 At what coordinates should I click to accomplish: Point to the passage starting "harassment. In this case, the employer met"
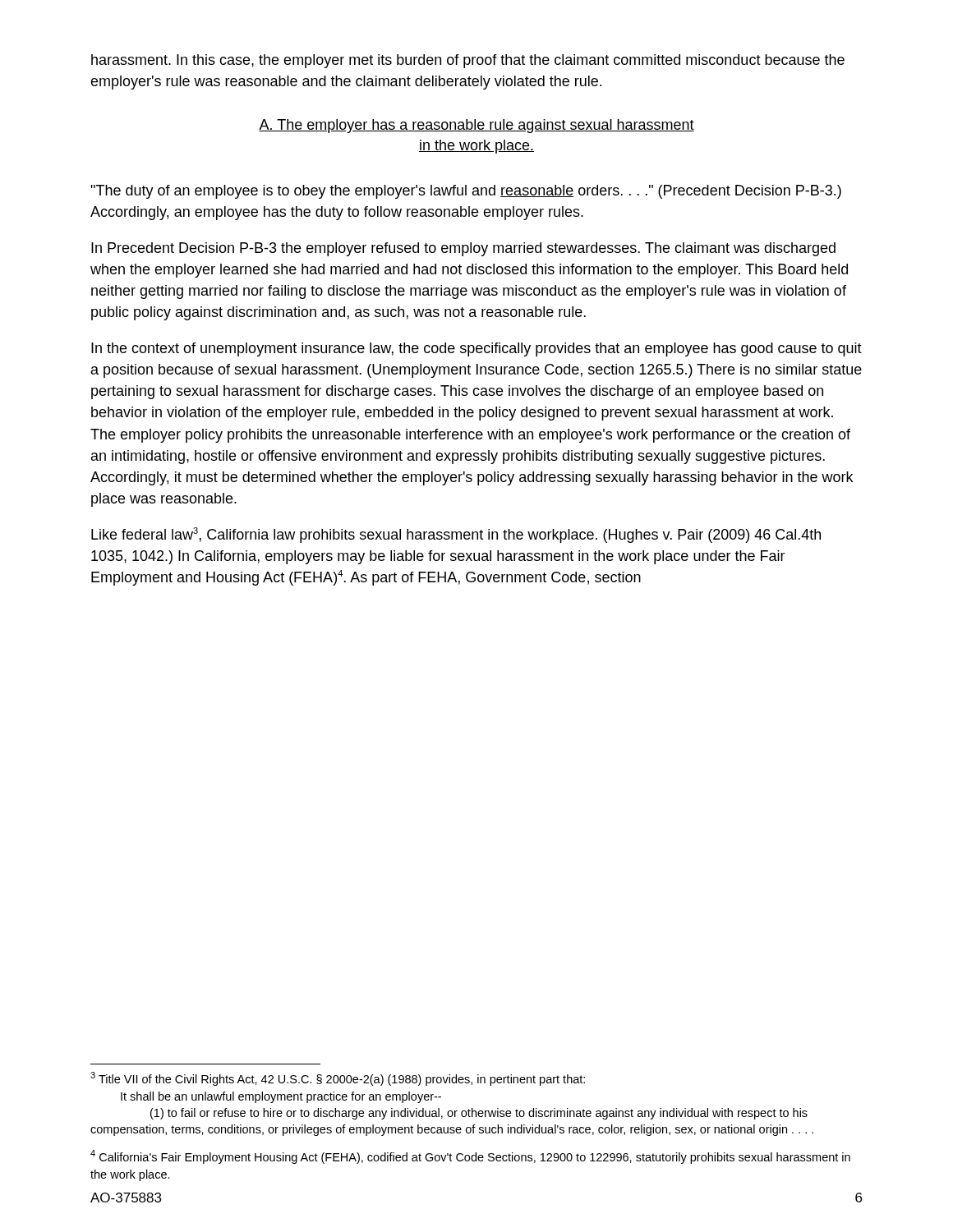pyautogui.click(x=476, y=71)
